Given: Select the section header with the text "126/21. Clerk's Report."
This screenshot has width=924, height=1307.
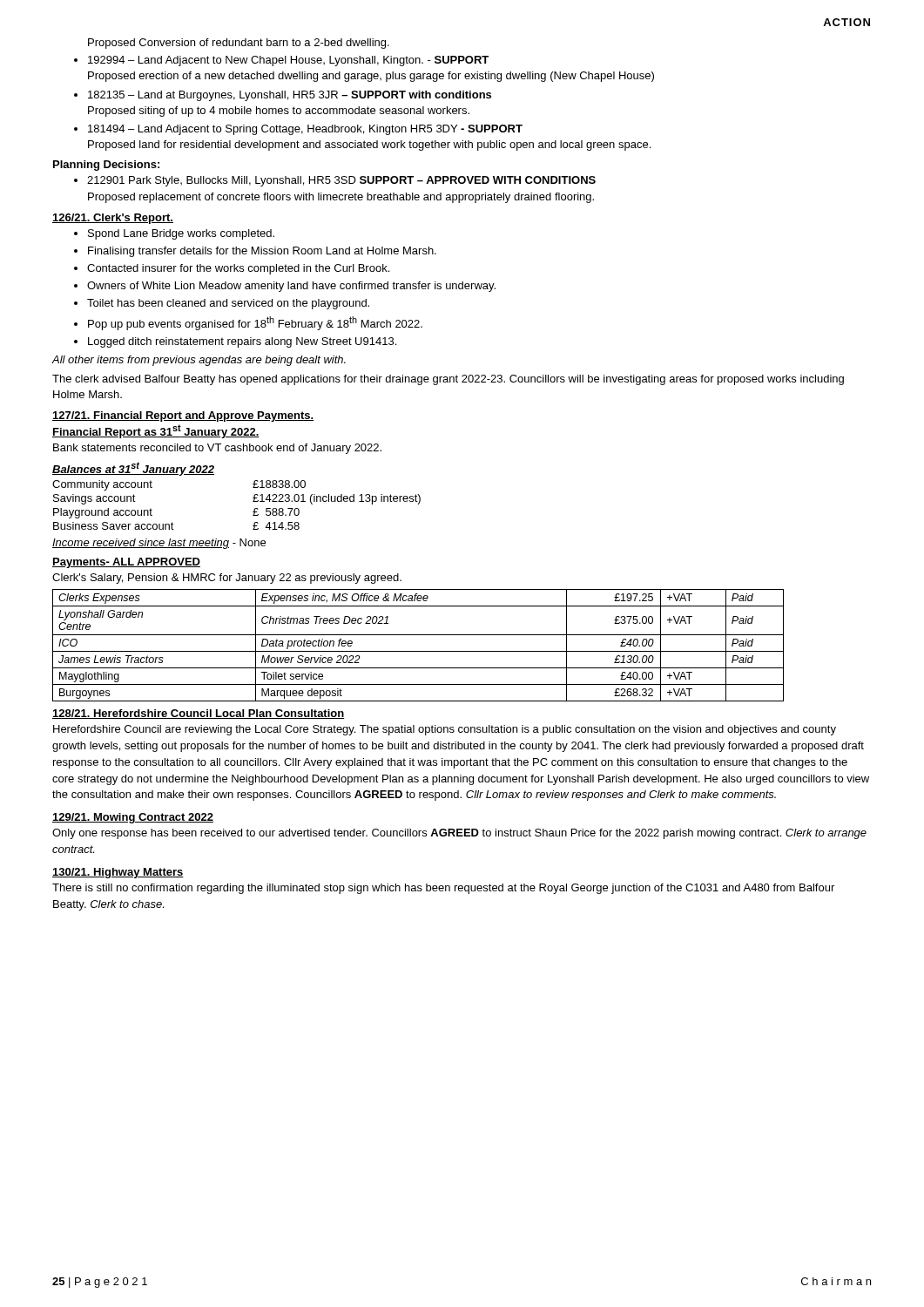Looking at the screenshot, I should [113, 217].
